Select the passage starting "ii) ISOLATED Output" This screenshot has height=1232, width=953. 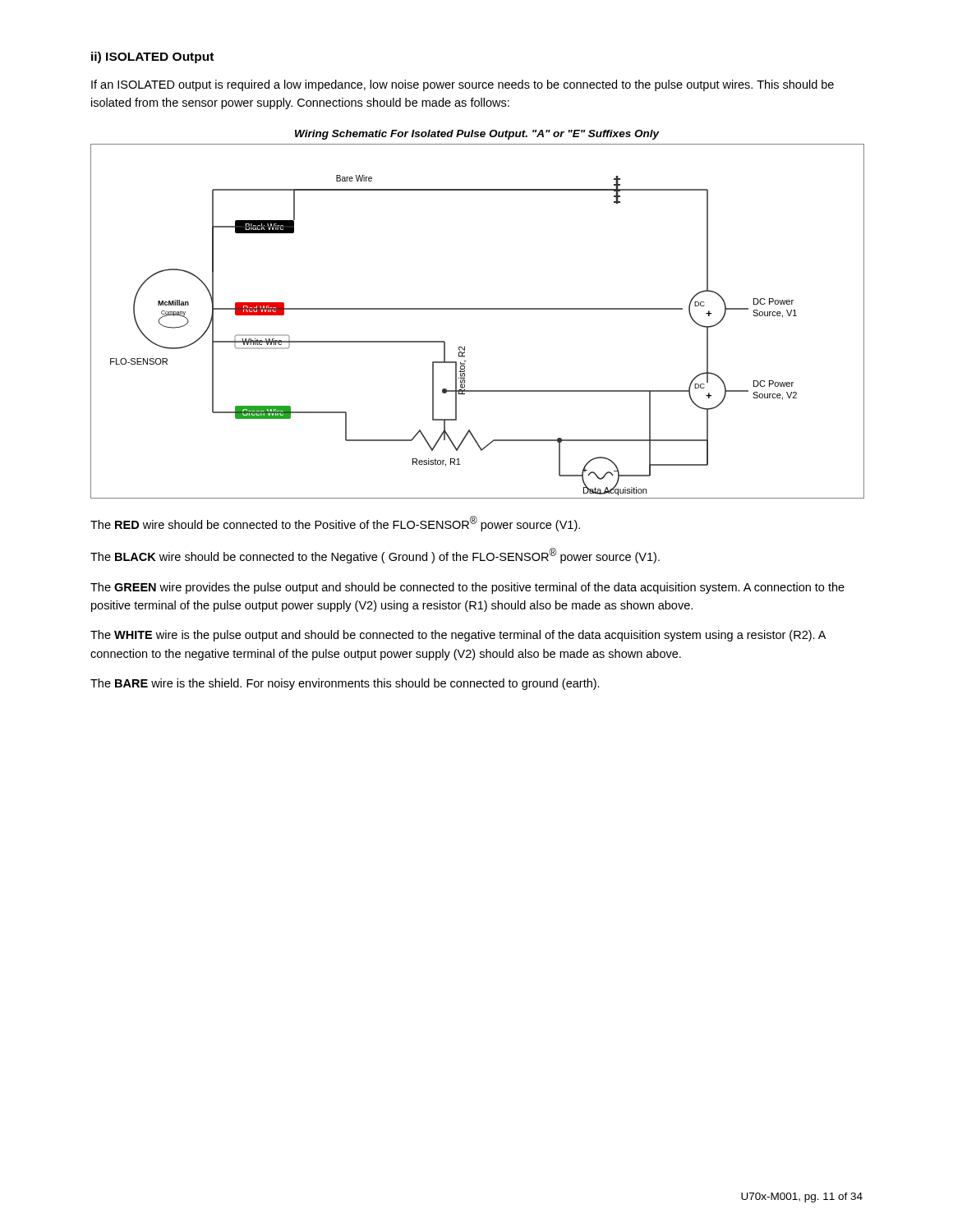pos(152,56)
